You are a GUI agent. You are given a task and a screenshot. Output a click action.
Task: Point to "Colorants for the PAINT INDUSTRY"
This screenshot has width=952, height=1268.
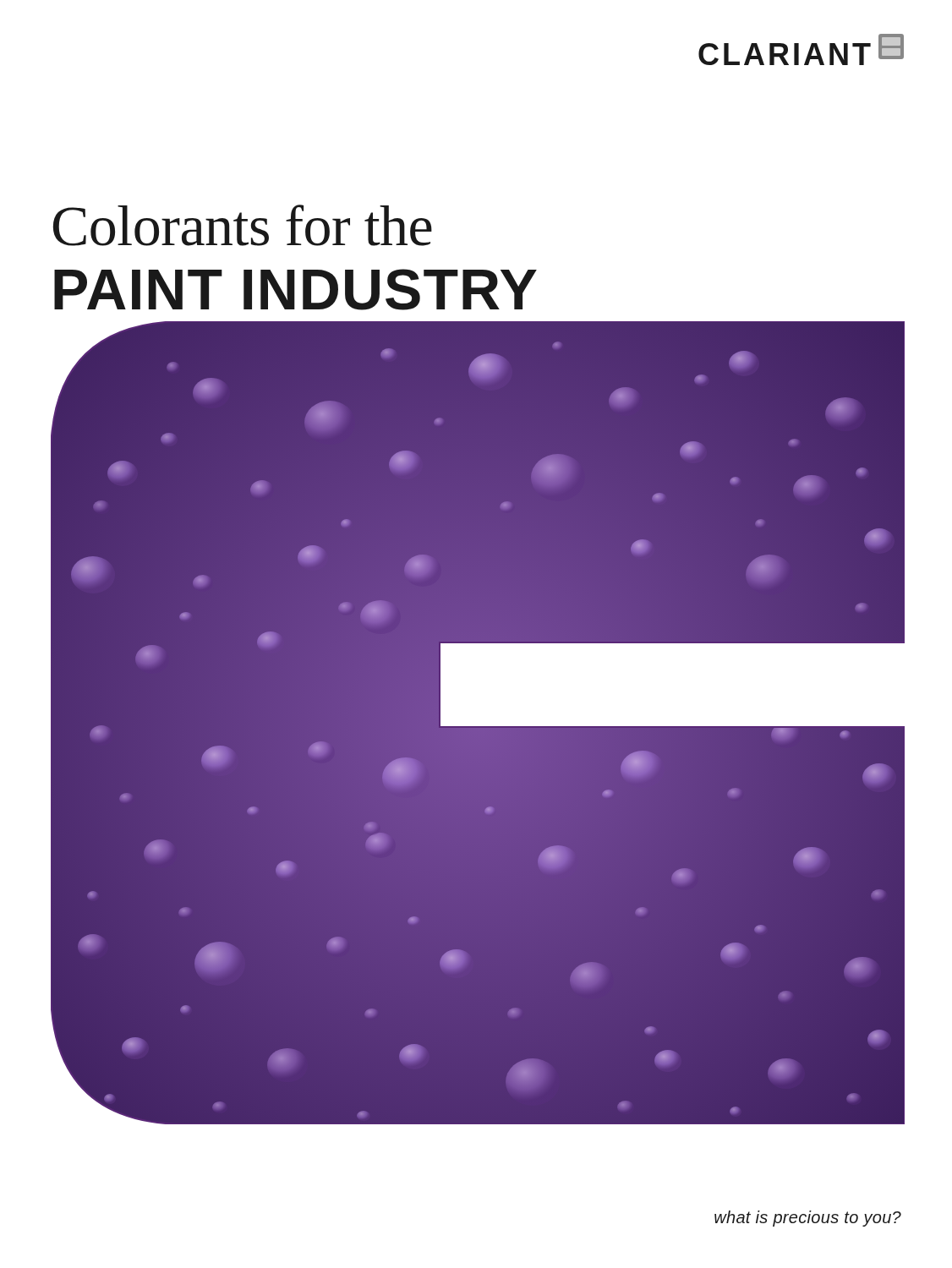tap(295, 258)
